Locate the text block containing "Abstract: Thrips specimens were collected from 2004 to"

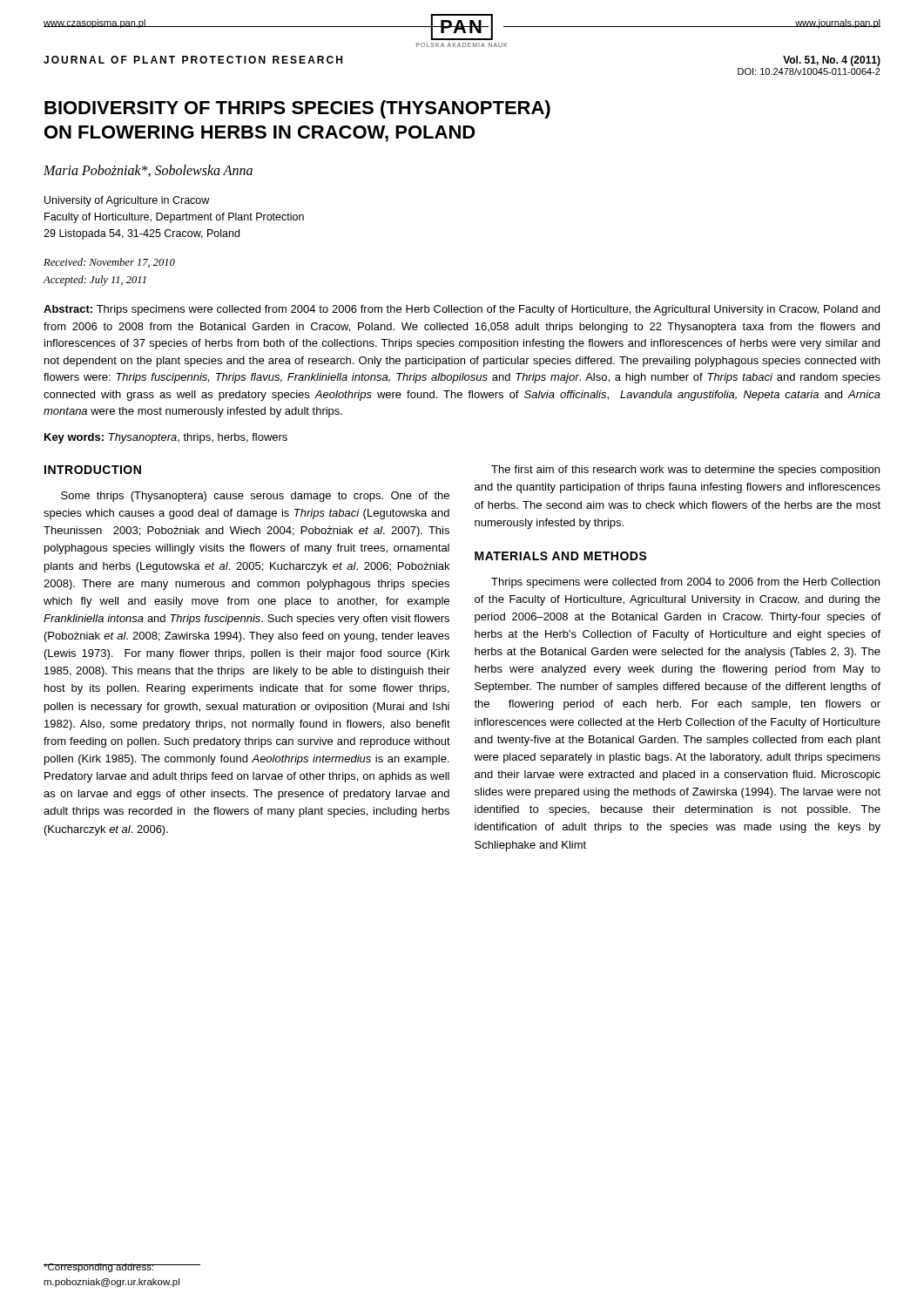[462, 360]
